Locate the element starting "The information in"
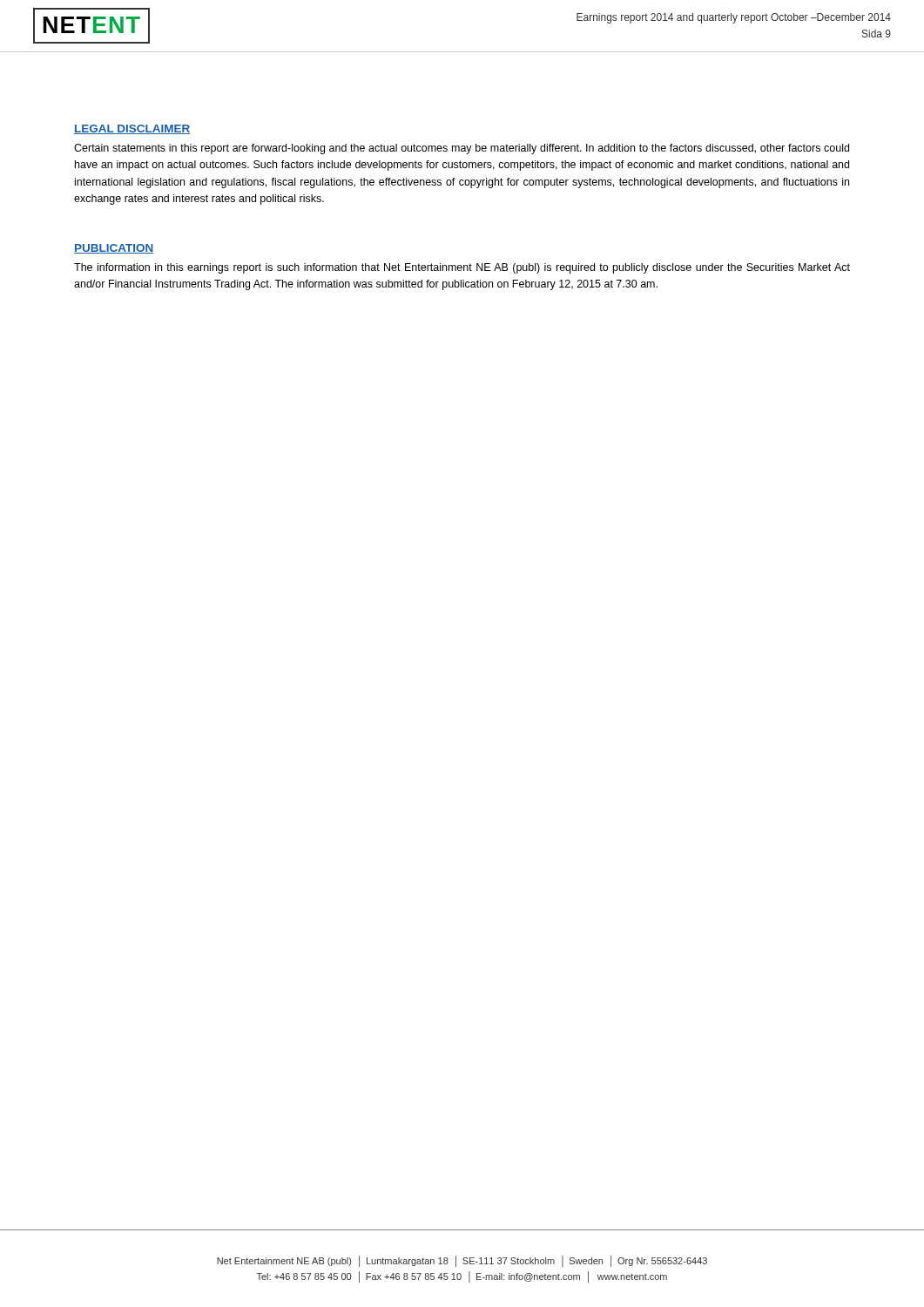Screen dimensions: 1307x924 (462, 276)
